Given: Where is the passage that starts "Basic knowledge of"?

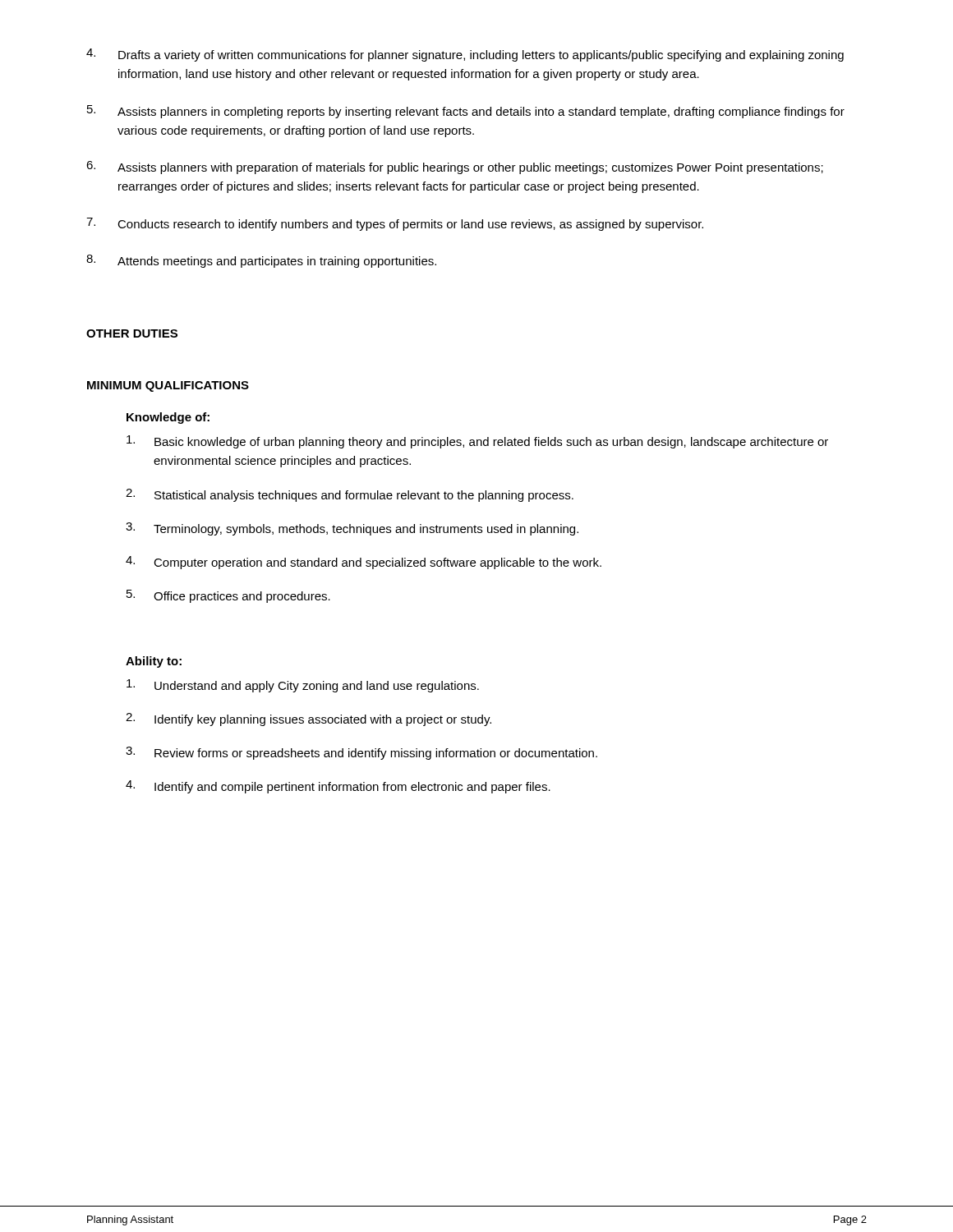Looking at the screenshot, I should pyautogui.click(x=496, y=451).
